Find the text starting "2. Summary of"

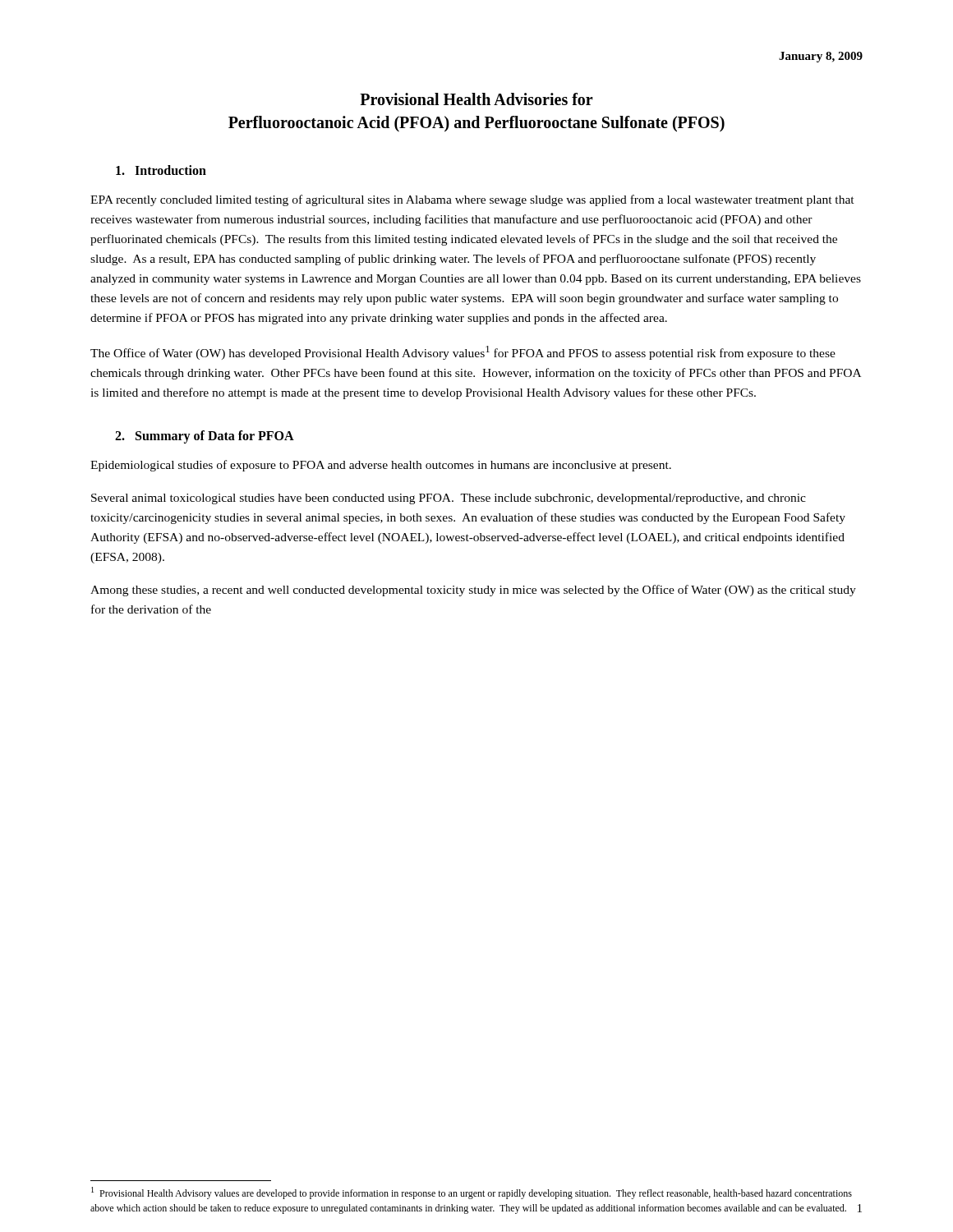tap(204, 436)
